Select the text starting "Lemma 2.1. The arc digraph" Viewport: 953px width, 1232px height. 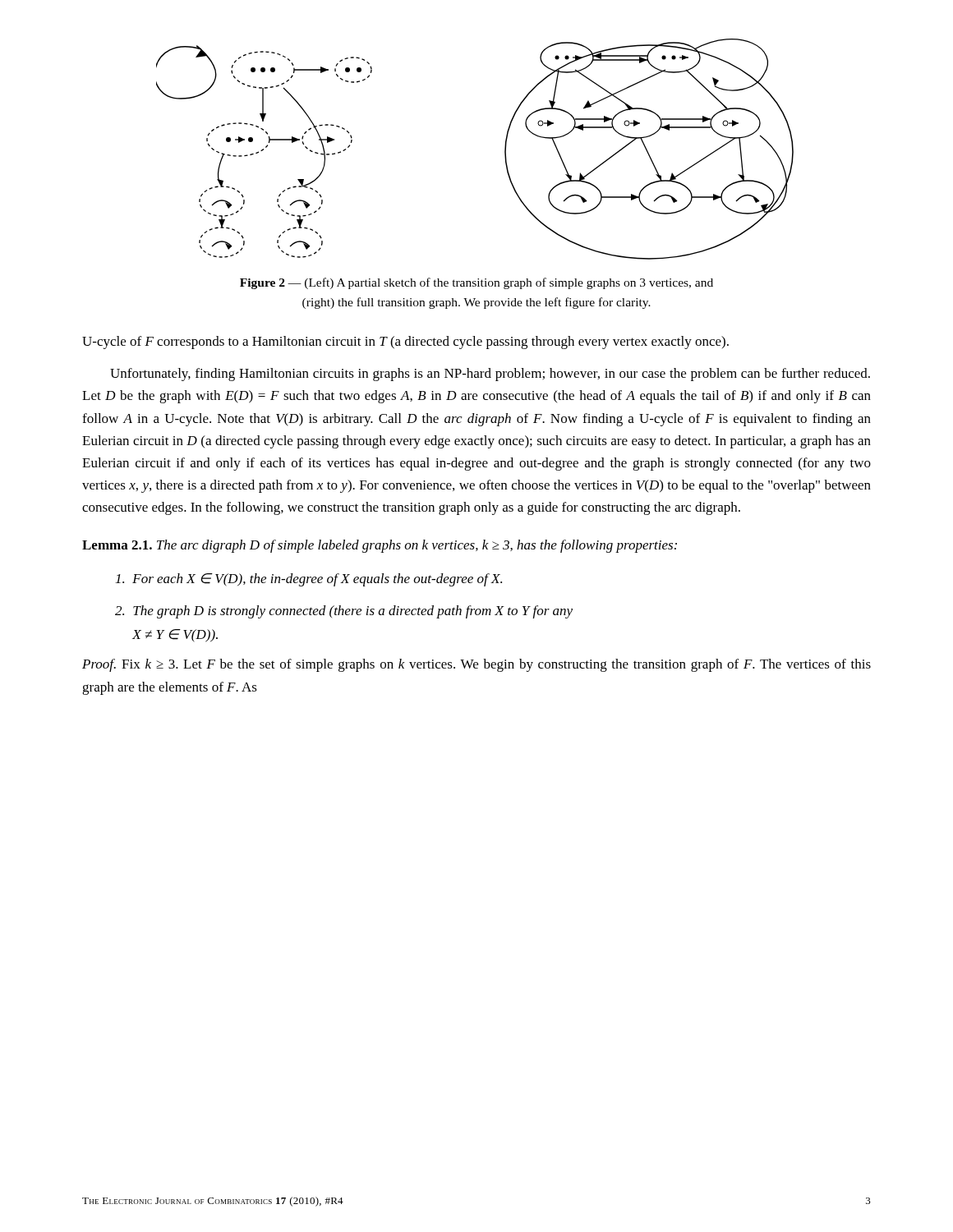pyautogui.click(x=380, y=545)
